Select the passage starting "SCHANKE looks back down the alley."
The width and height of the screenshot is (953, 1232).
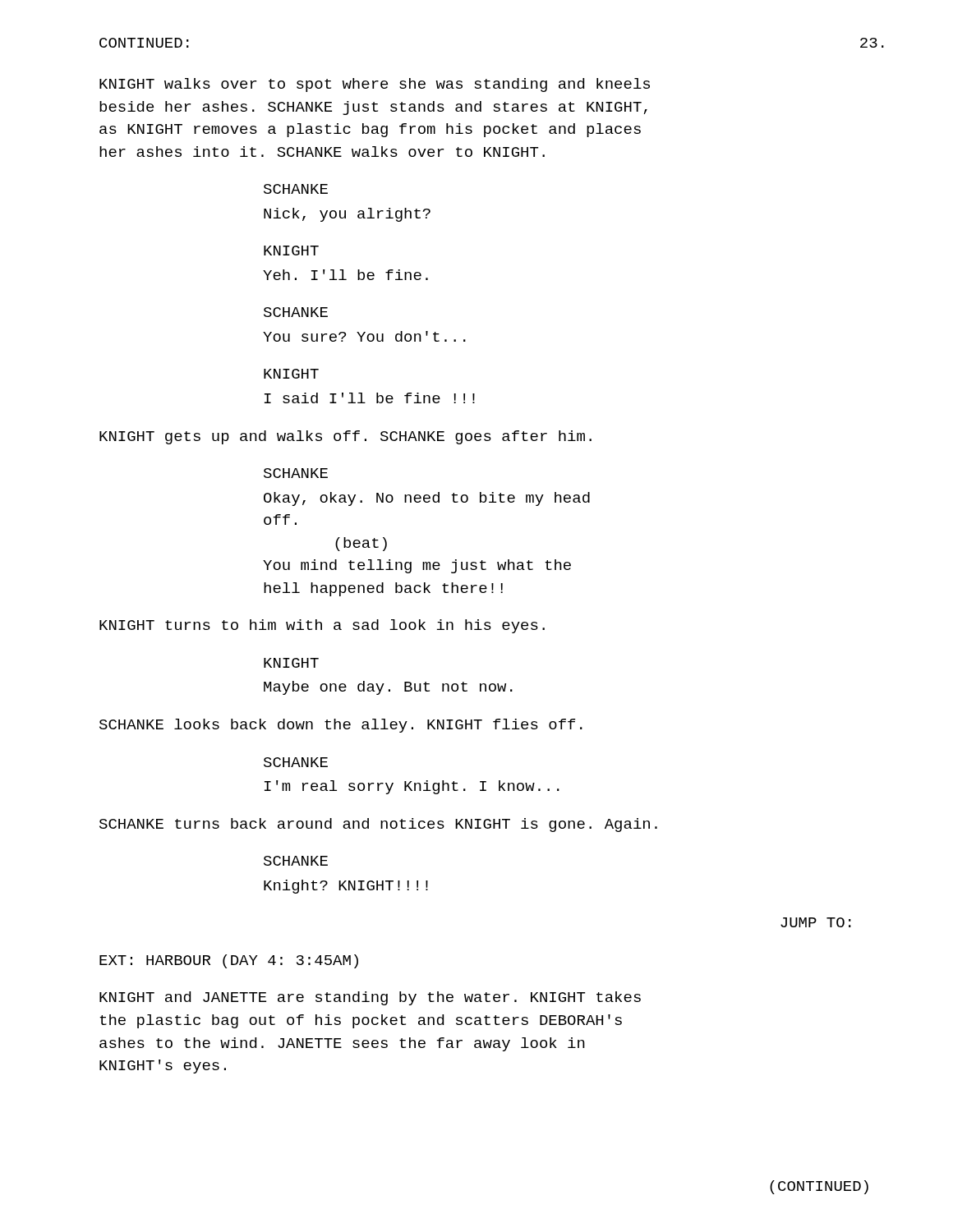342,725
